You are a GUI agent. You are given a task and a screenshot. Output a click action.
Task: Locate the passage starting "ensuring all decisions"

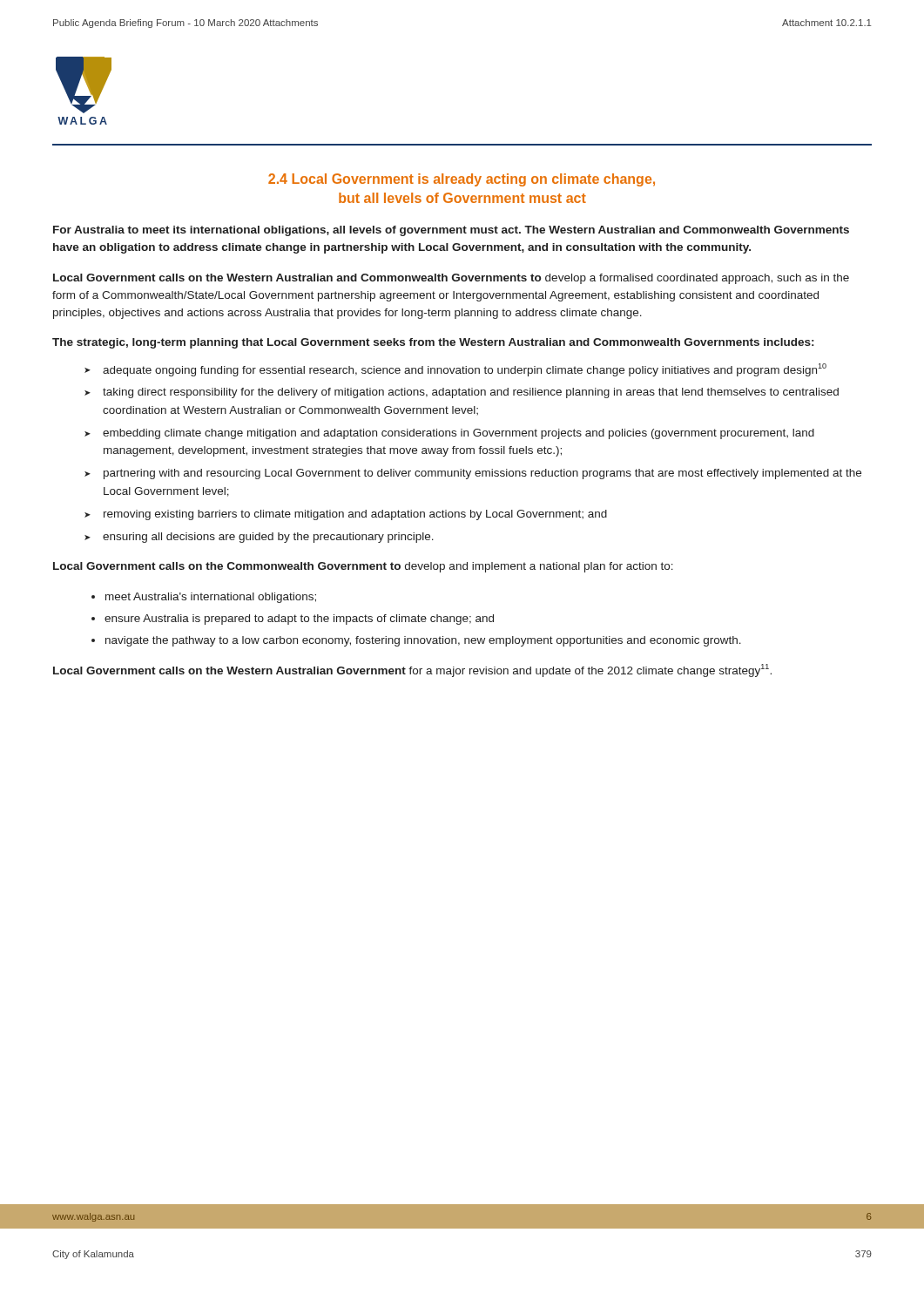[268, 537]
